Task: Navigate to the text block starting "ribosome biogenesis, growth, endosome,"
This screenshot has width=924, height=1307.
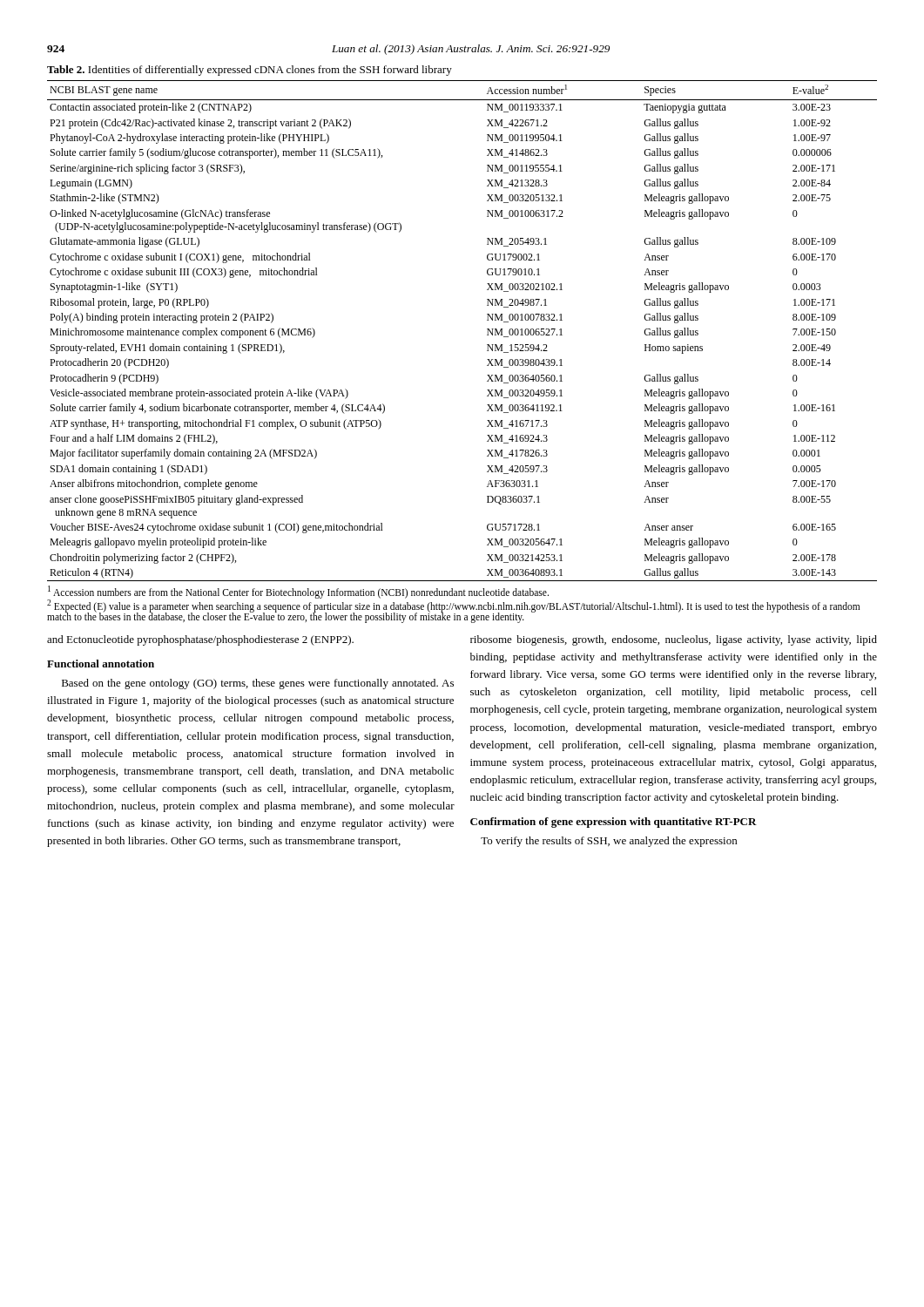Action: (673, 719)
